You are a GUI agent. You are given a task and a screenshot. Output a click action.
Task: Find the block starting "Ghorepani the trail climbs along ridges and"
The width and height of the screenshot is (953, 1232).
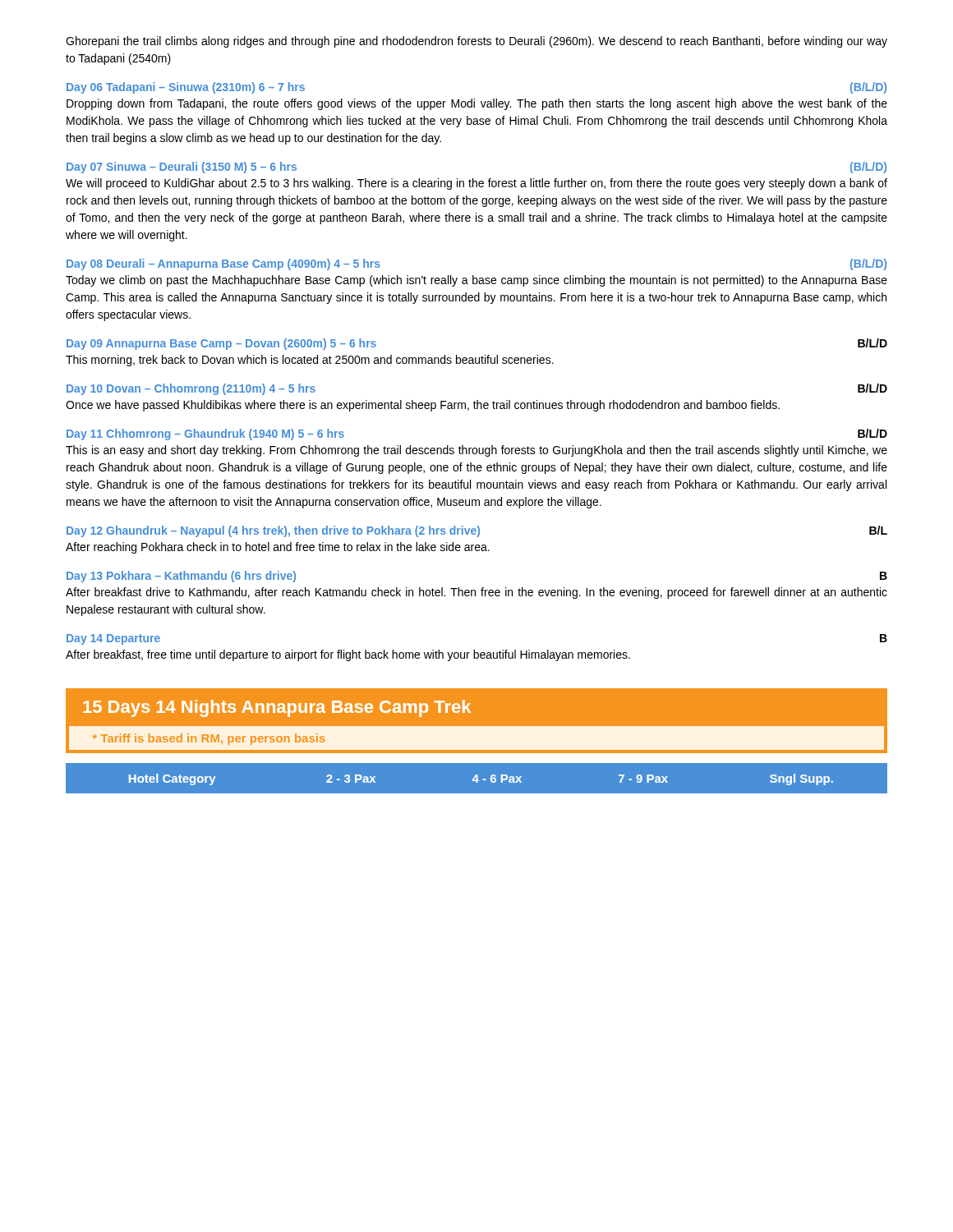pos(476,50)
